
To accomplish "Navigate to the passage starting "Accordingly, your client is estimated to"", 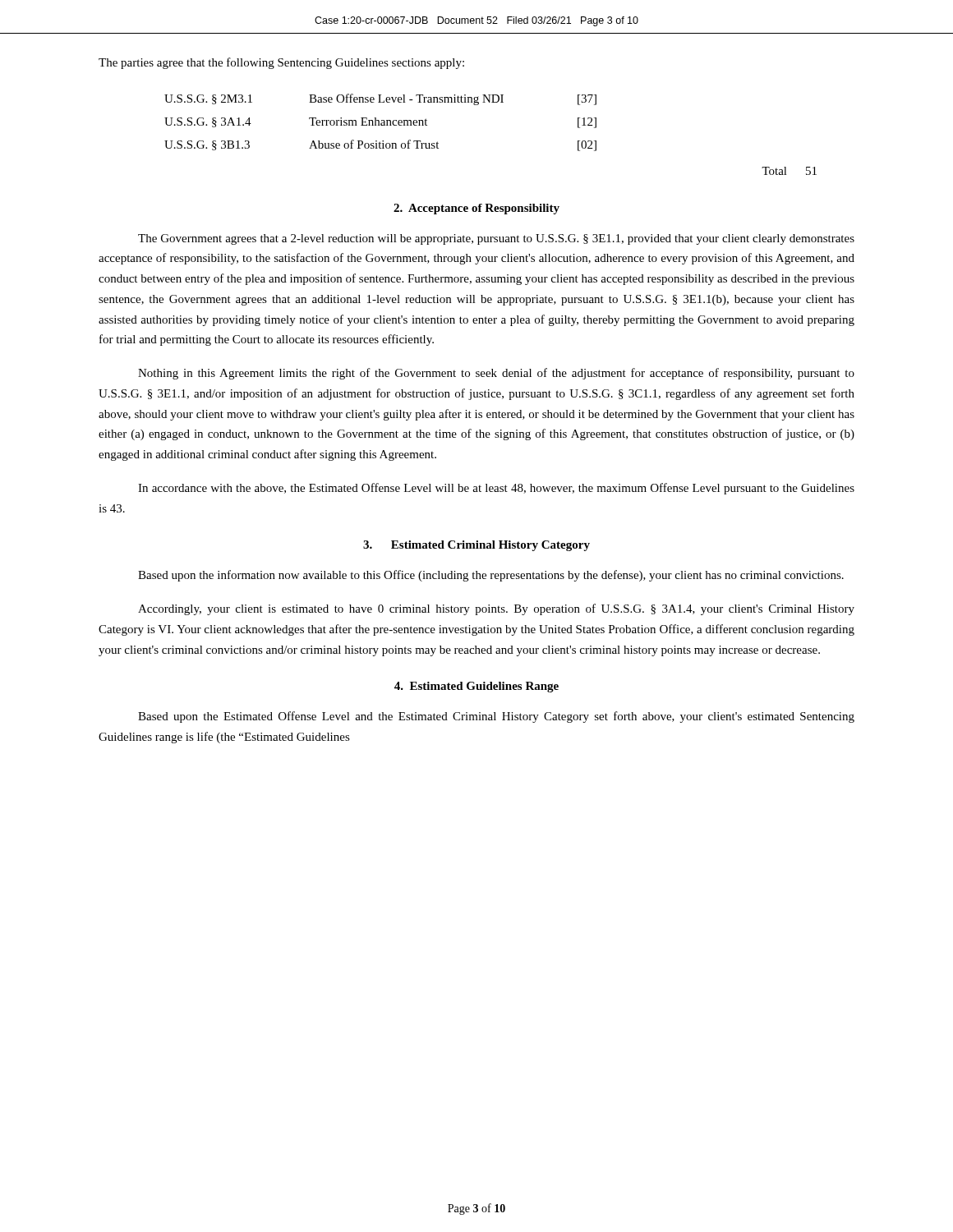I will click(x=476, y=629).
